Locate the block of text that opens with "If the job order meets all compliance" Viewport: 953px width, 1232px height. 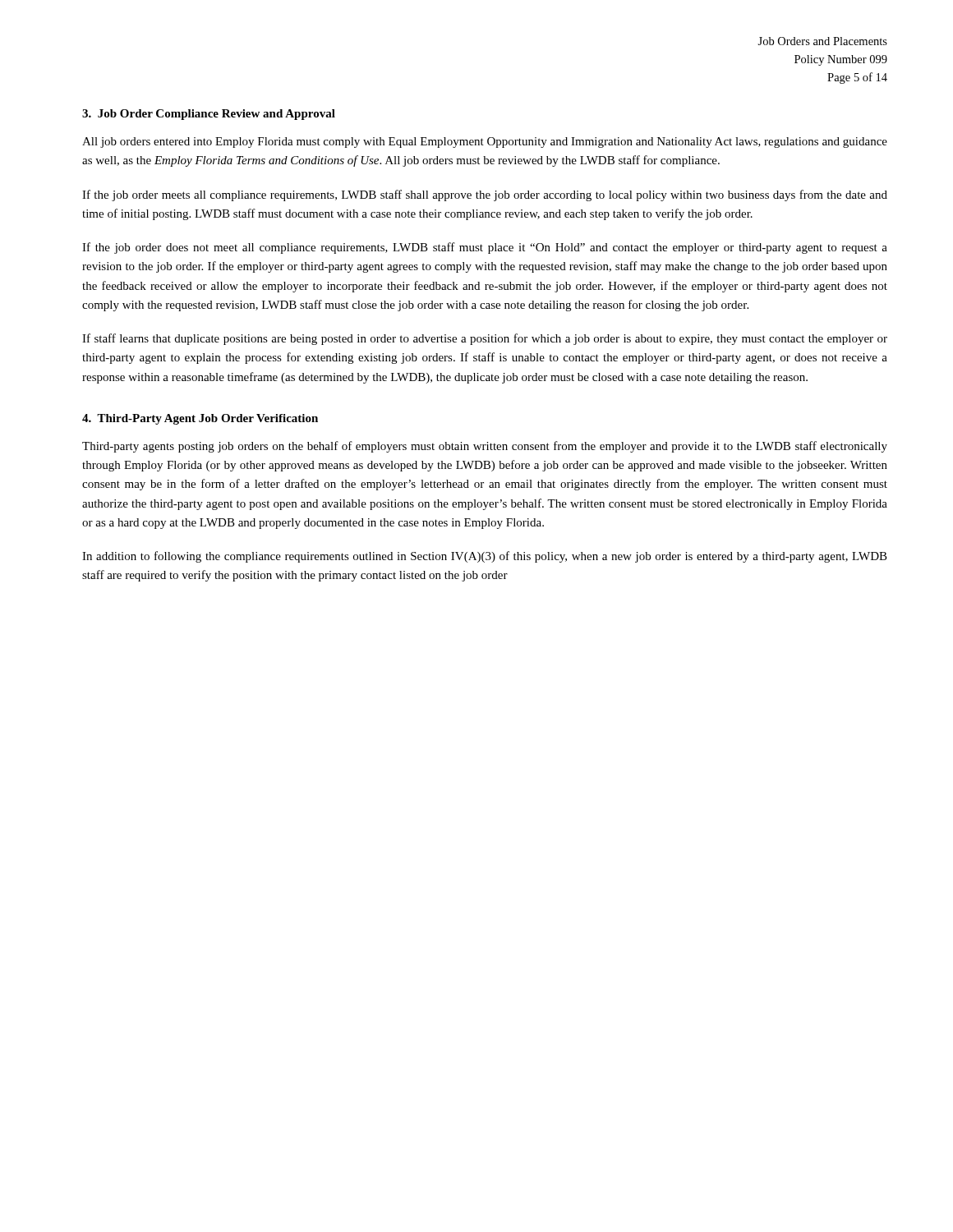[485, 204]
